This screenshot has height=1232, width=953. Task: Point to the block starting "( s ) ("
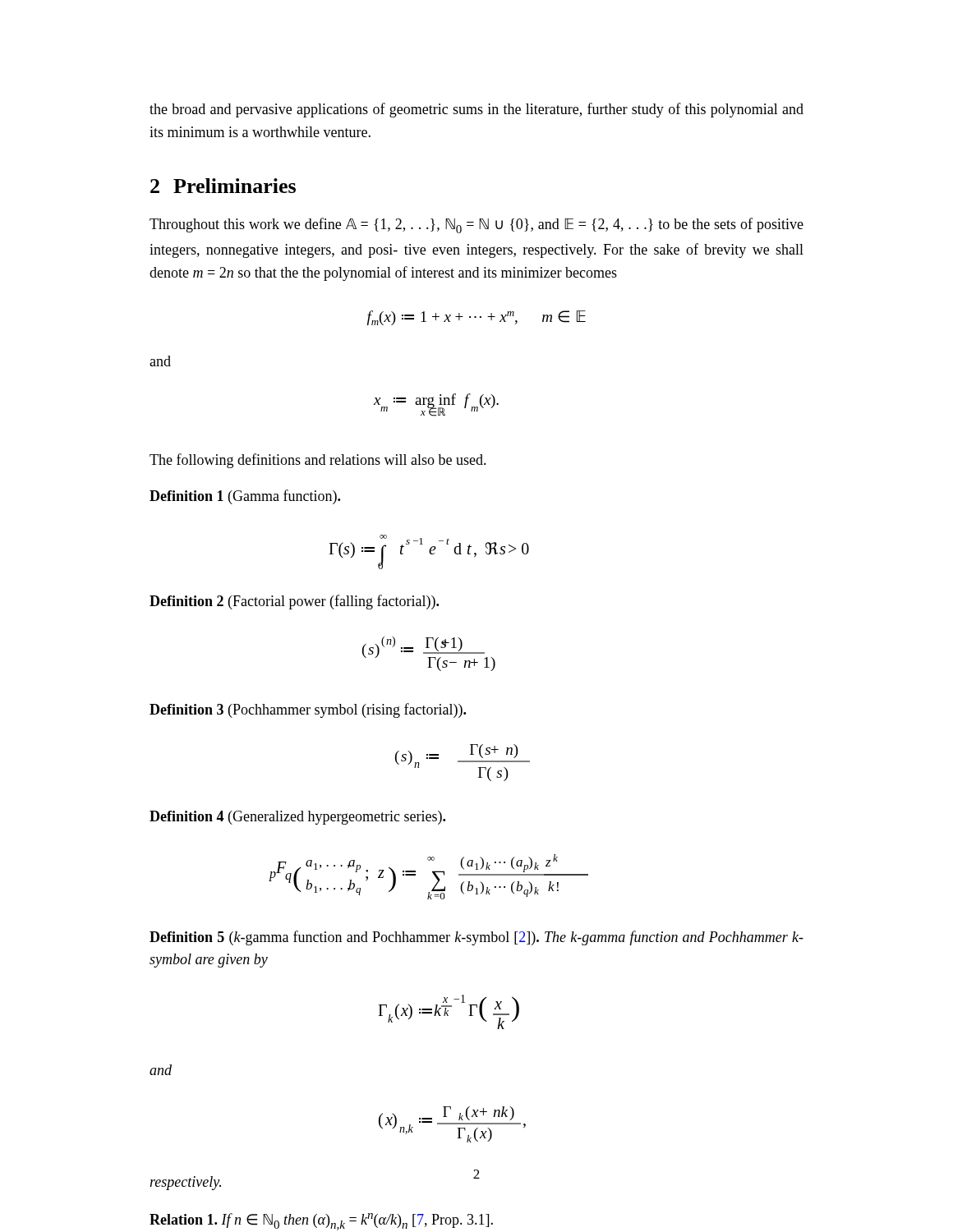[476, 654]
